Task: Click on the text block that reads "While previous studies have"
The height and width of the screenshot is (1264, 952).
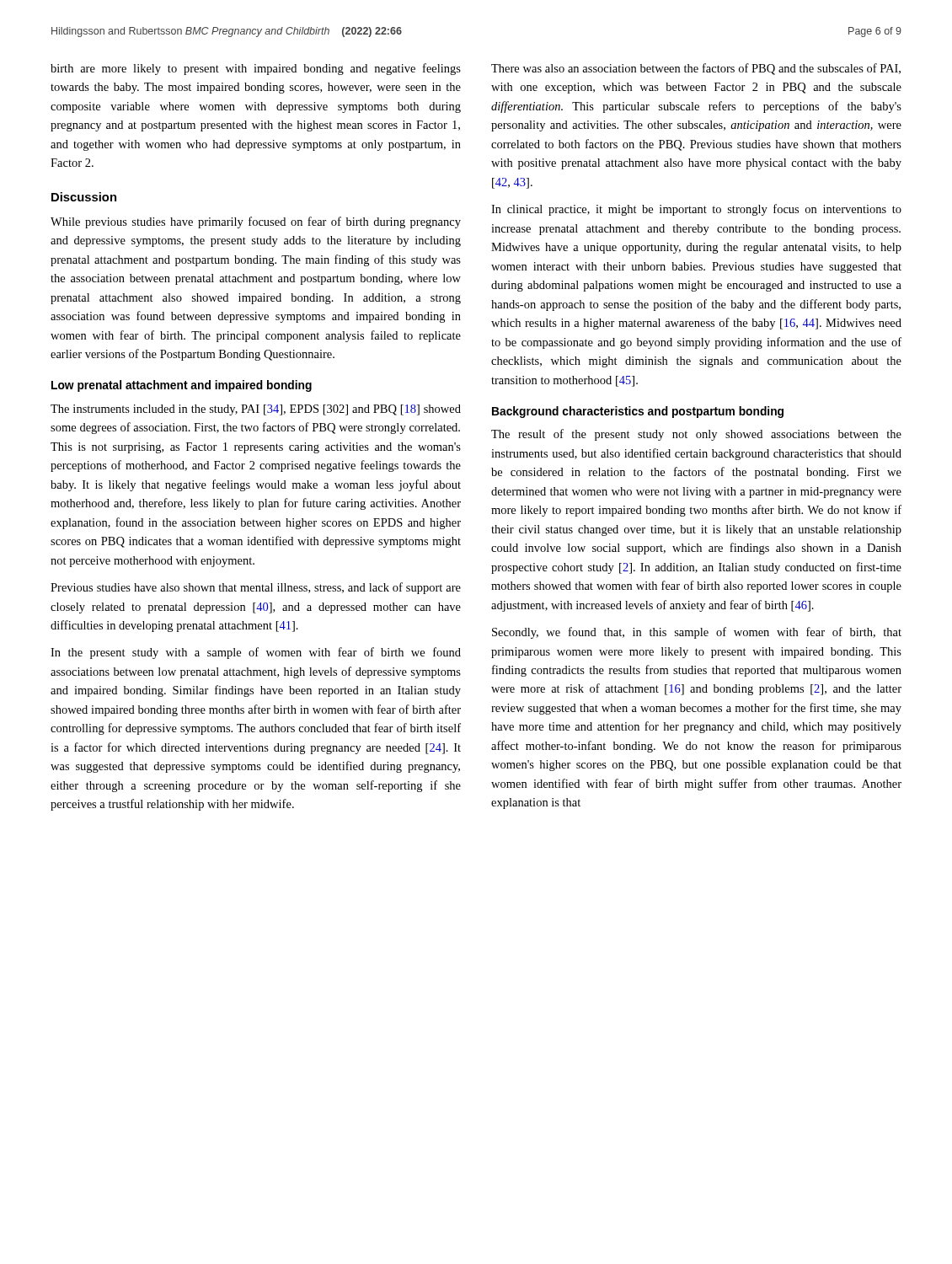Action: coord(256,288)
